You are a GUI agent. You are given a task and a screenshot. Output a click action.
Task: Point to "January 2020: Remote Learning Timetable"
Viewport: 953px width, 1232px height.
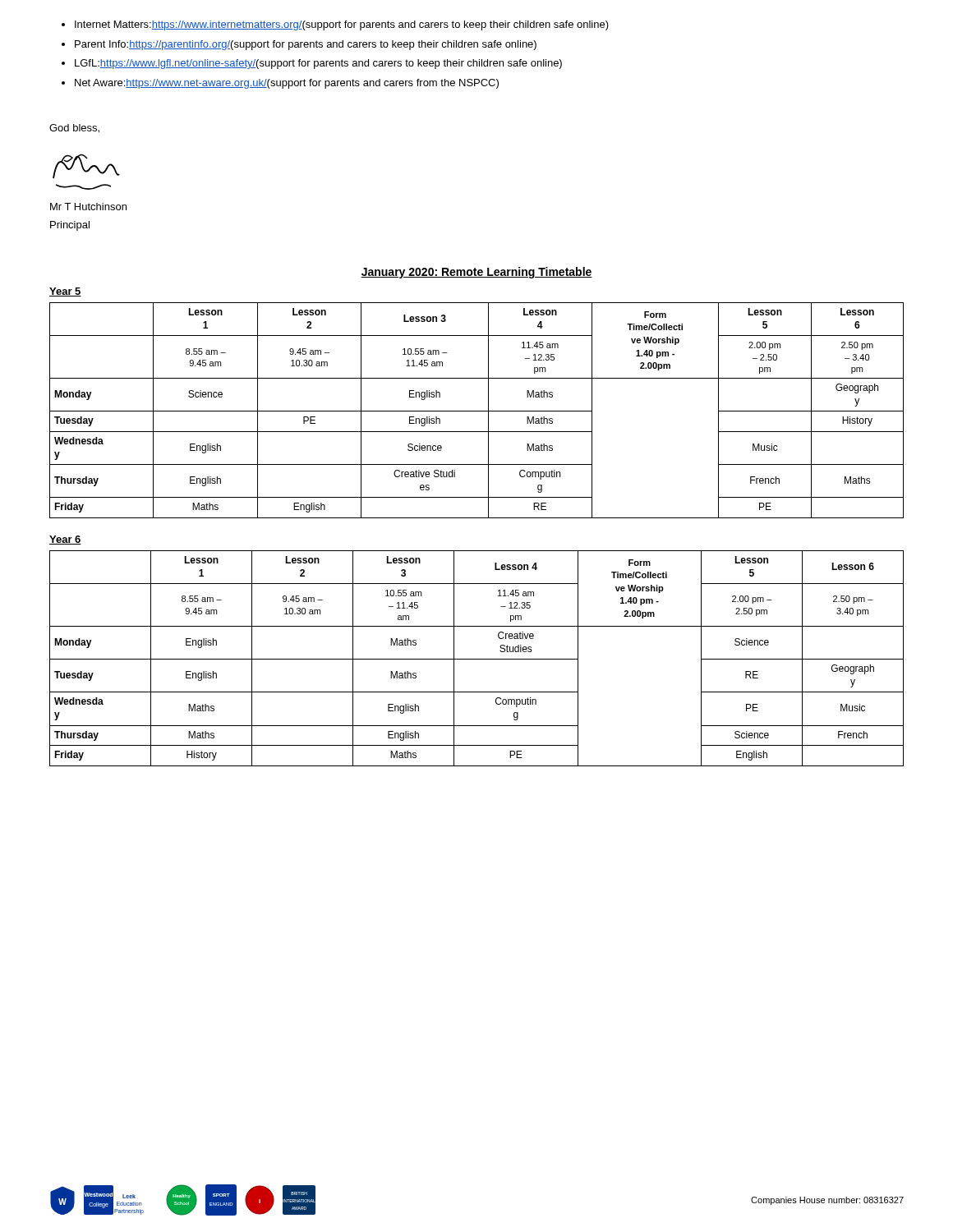476,272
